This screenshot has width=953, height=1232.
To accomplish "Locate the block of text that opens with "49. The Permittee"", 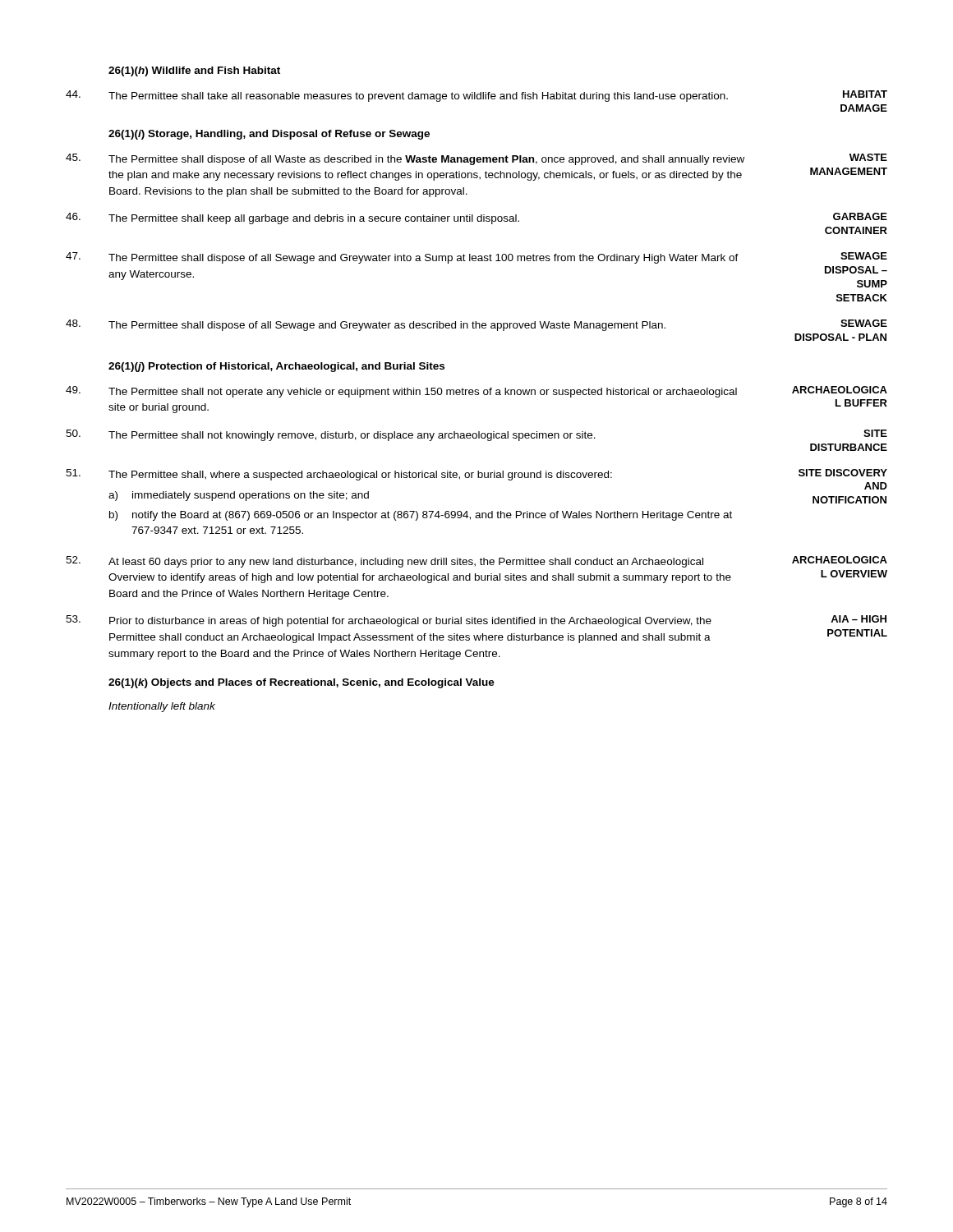I will coord(476,399).
